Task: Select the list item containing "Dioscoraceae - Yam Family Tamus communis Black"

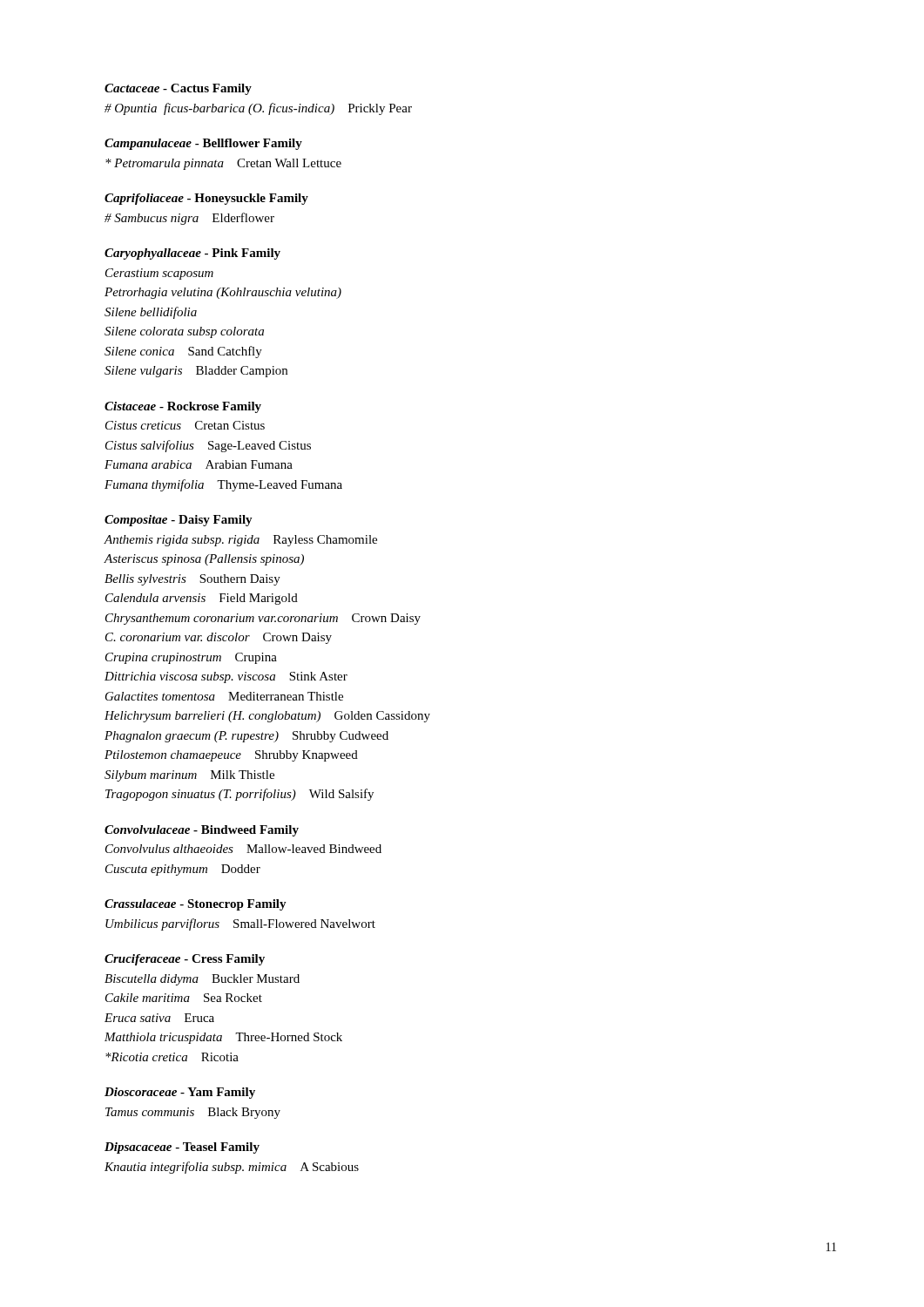Action: click(180, 1093)
